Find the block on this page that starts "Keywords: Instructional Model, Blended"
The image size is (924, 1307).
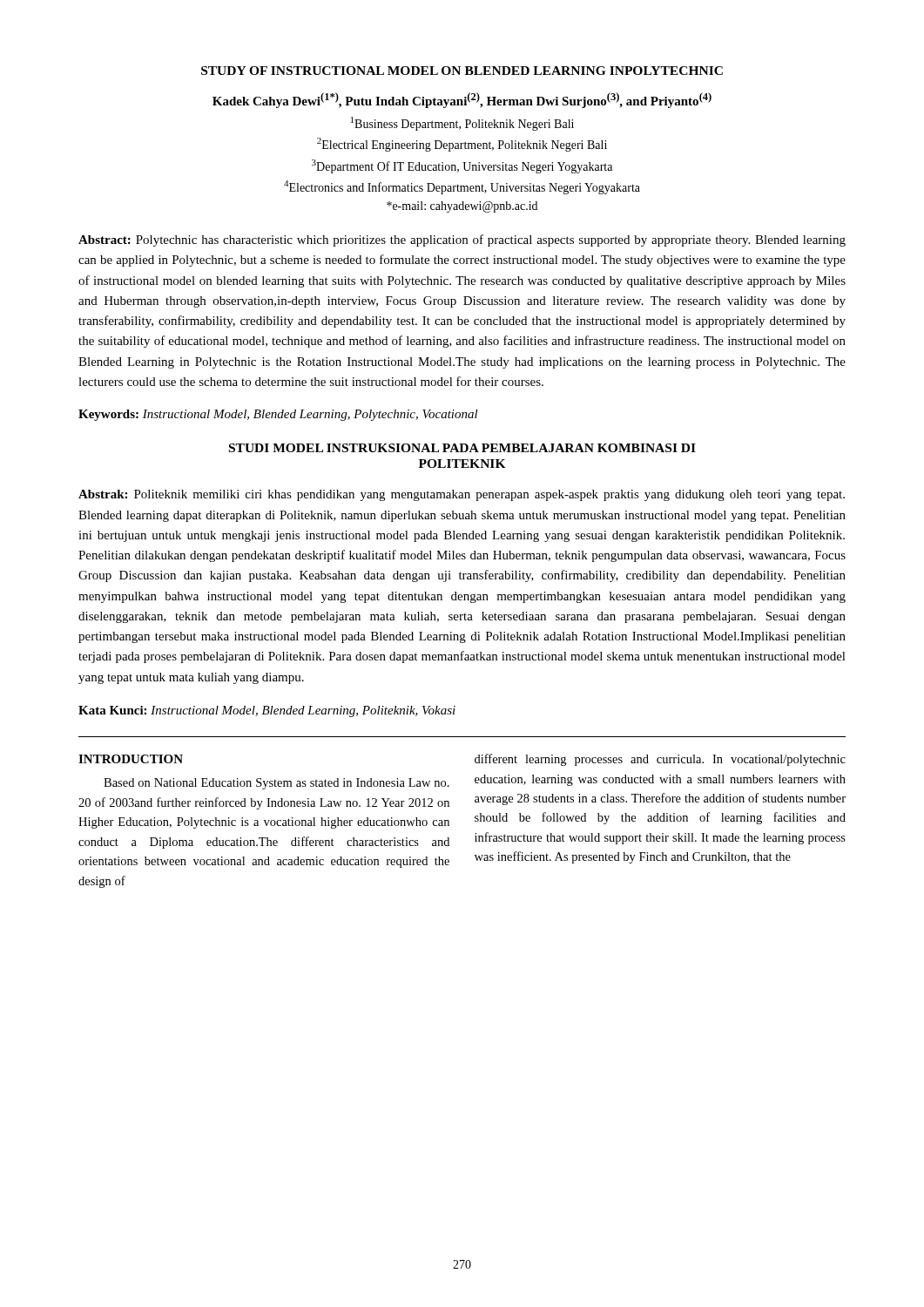278,414
